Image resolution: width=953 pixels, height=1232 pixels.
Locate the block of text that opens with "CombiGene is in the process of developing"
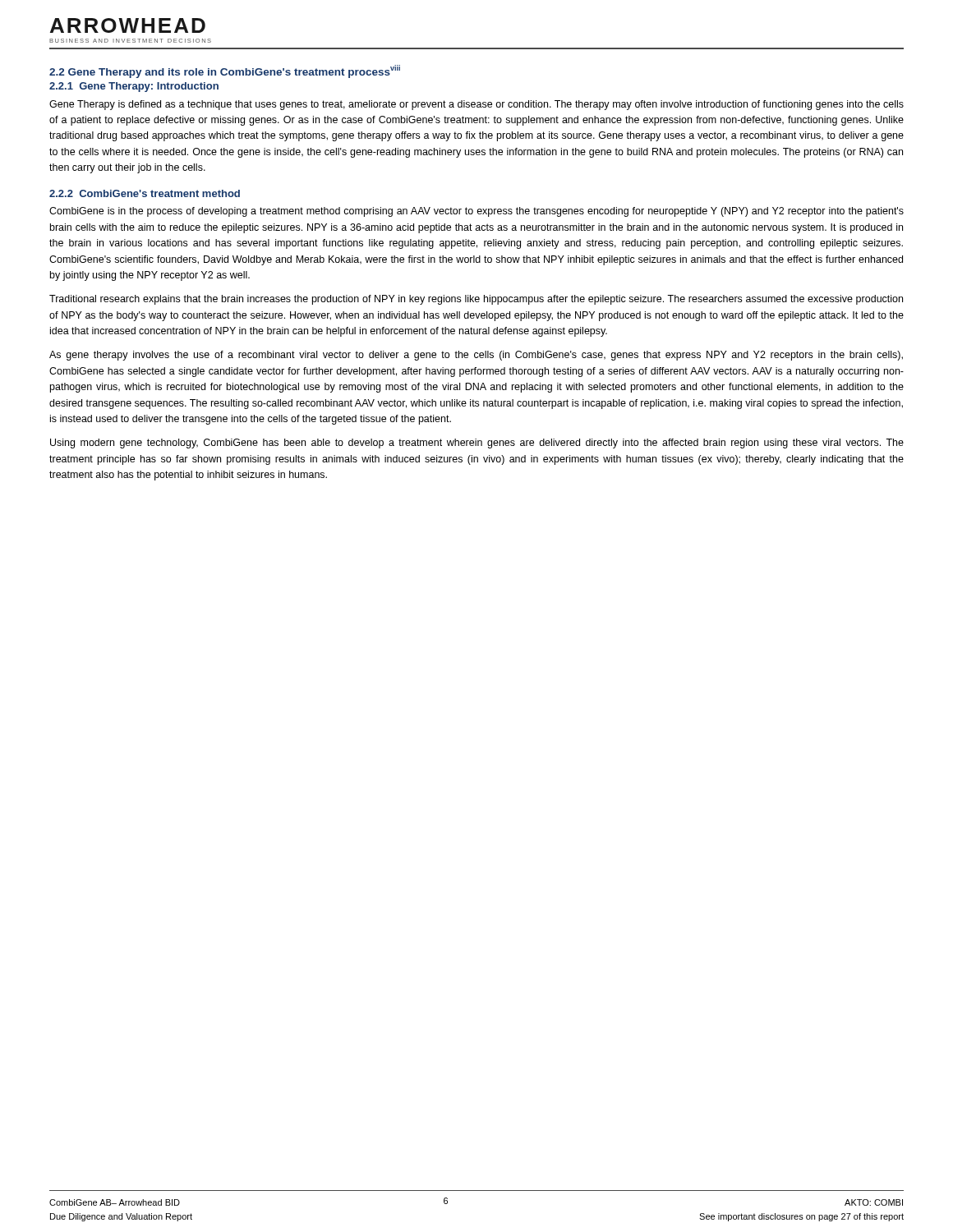[476, 243]
